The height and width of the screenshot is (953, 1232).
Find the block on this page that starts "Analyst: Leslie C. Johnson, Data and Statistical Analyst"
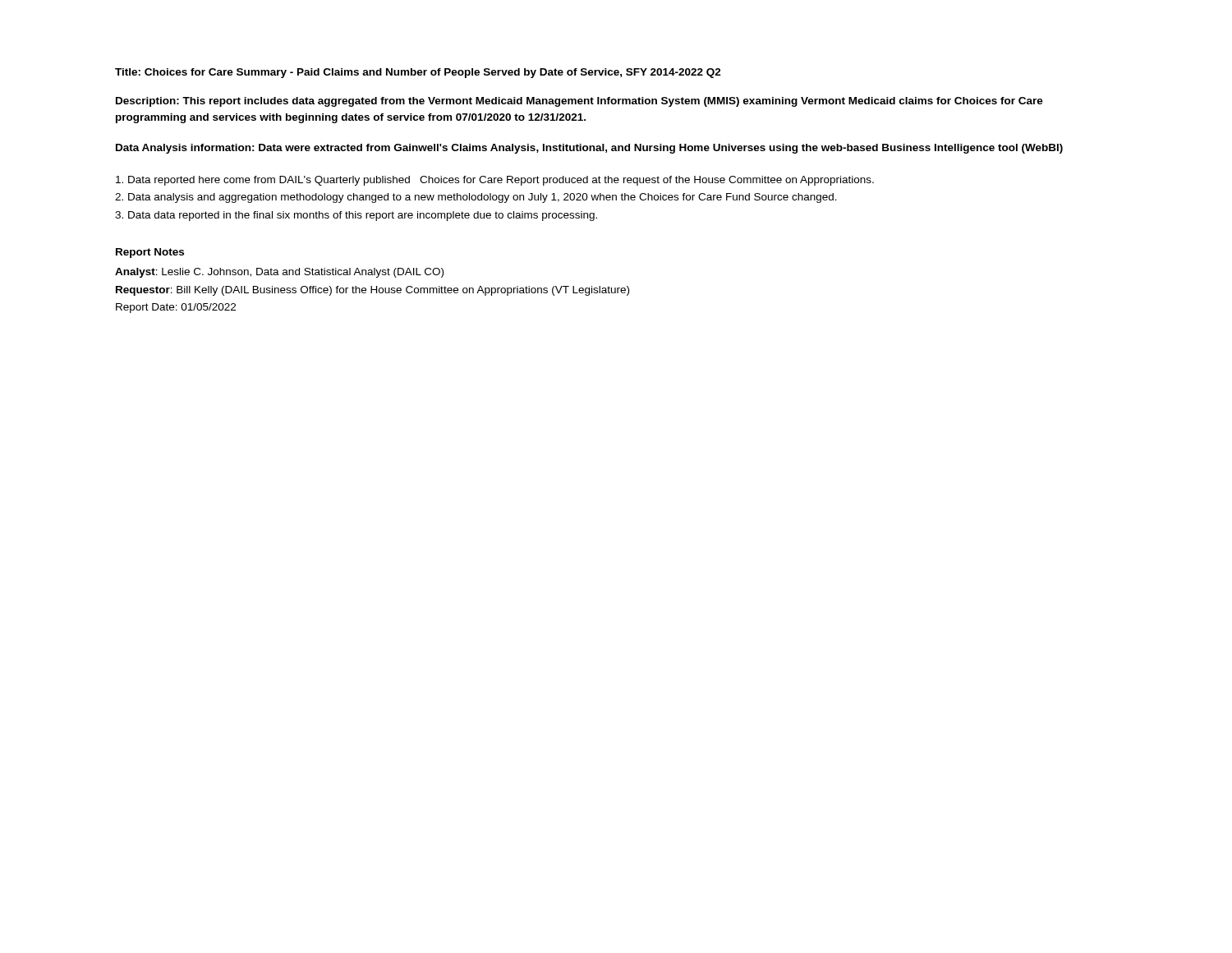372,289
